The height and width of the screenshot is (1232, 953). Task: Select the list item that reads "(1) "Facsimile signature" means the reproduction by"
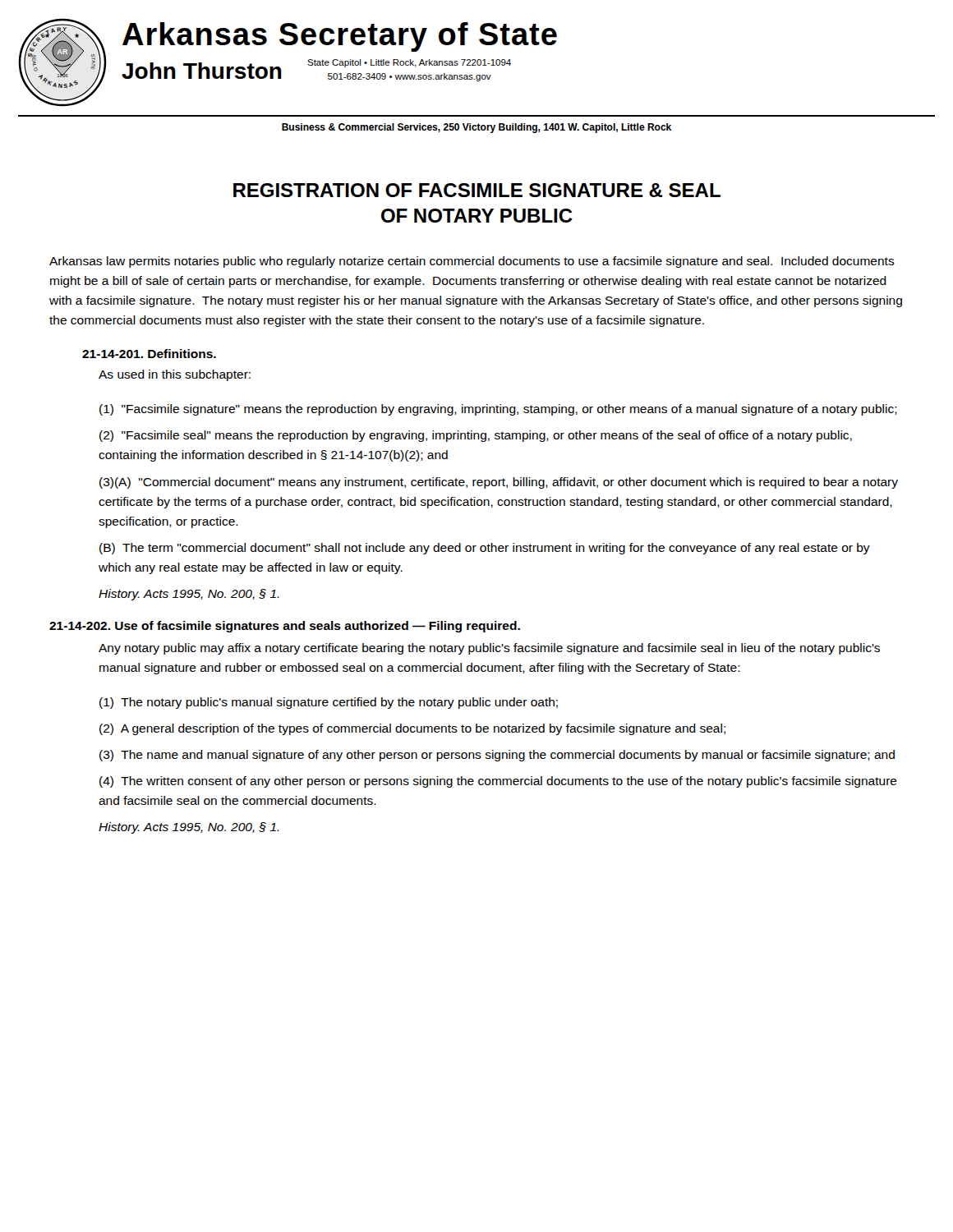coord(498,409)
